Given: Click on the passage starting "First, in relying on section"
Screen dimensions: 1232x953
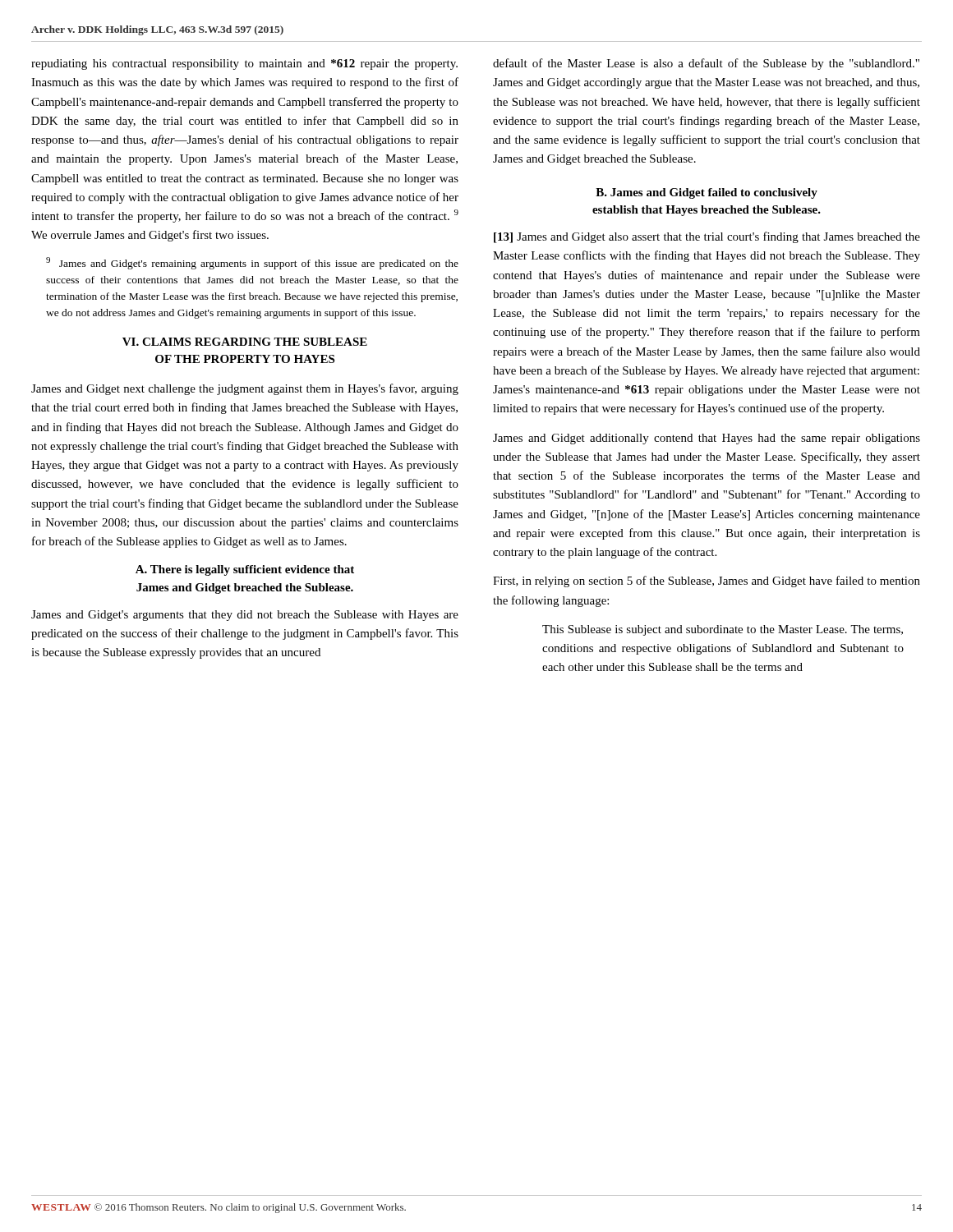Looking at the screenshot, I should (707, 590).
